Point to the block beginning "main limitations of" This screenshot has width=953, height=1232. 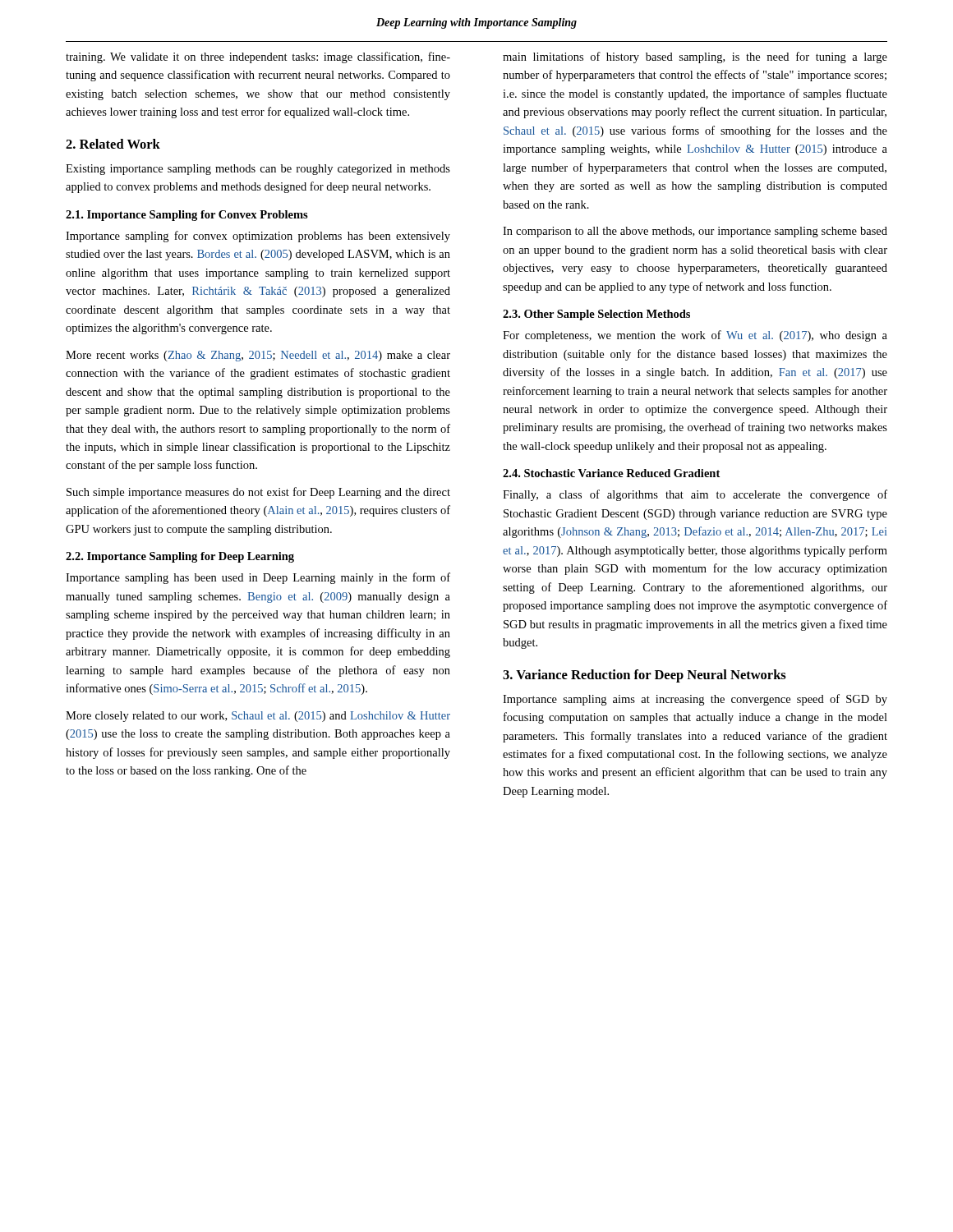(695, 131)
